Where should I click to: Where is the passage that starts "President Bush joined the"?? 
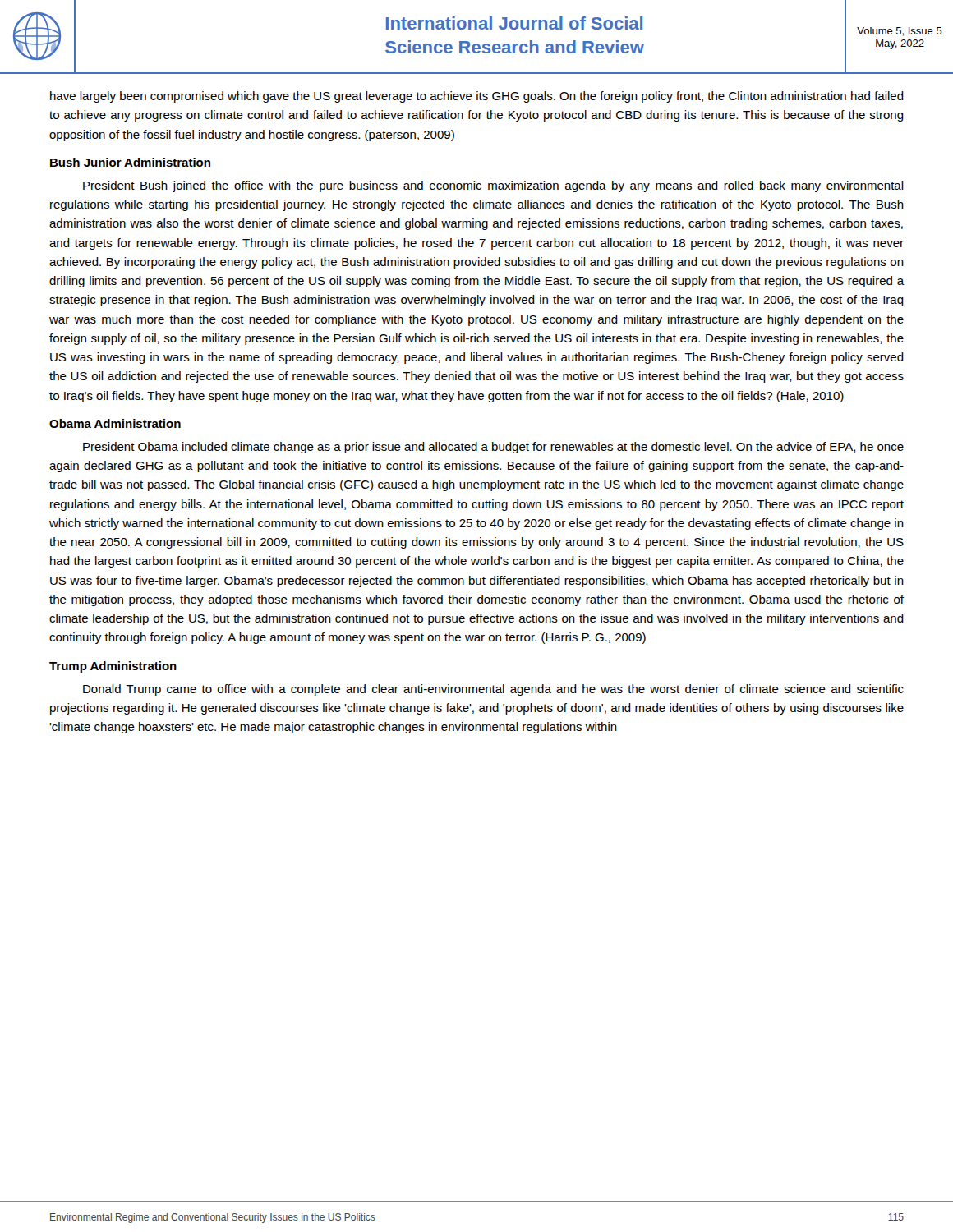(x=476, y=290)
